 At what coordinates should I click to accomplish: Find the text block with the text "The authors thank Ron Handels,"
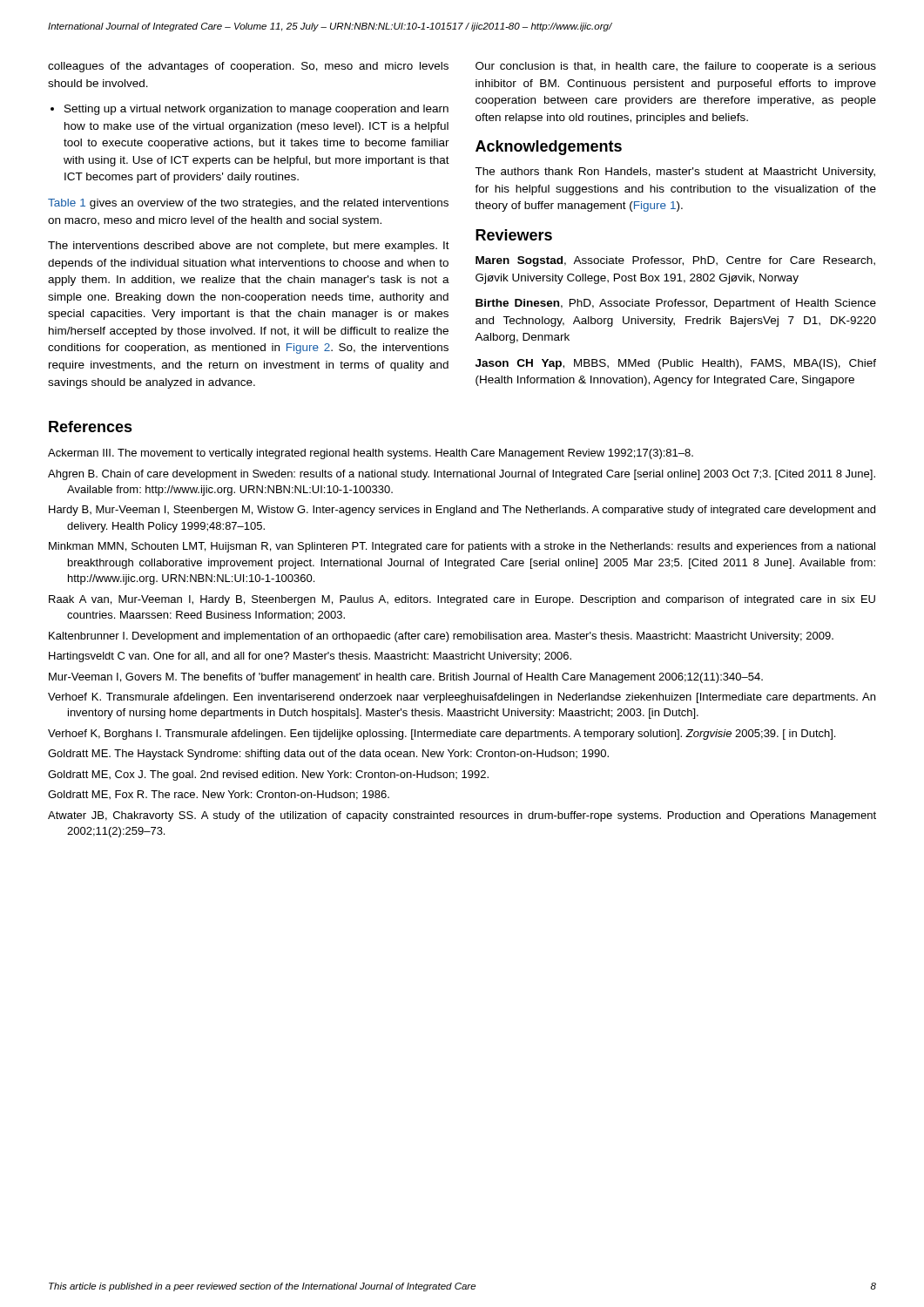tap(676, 189)
